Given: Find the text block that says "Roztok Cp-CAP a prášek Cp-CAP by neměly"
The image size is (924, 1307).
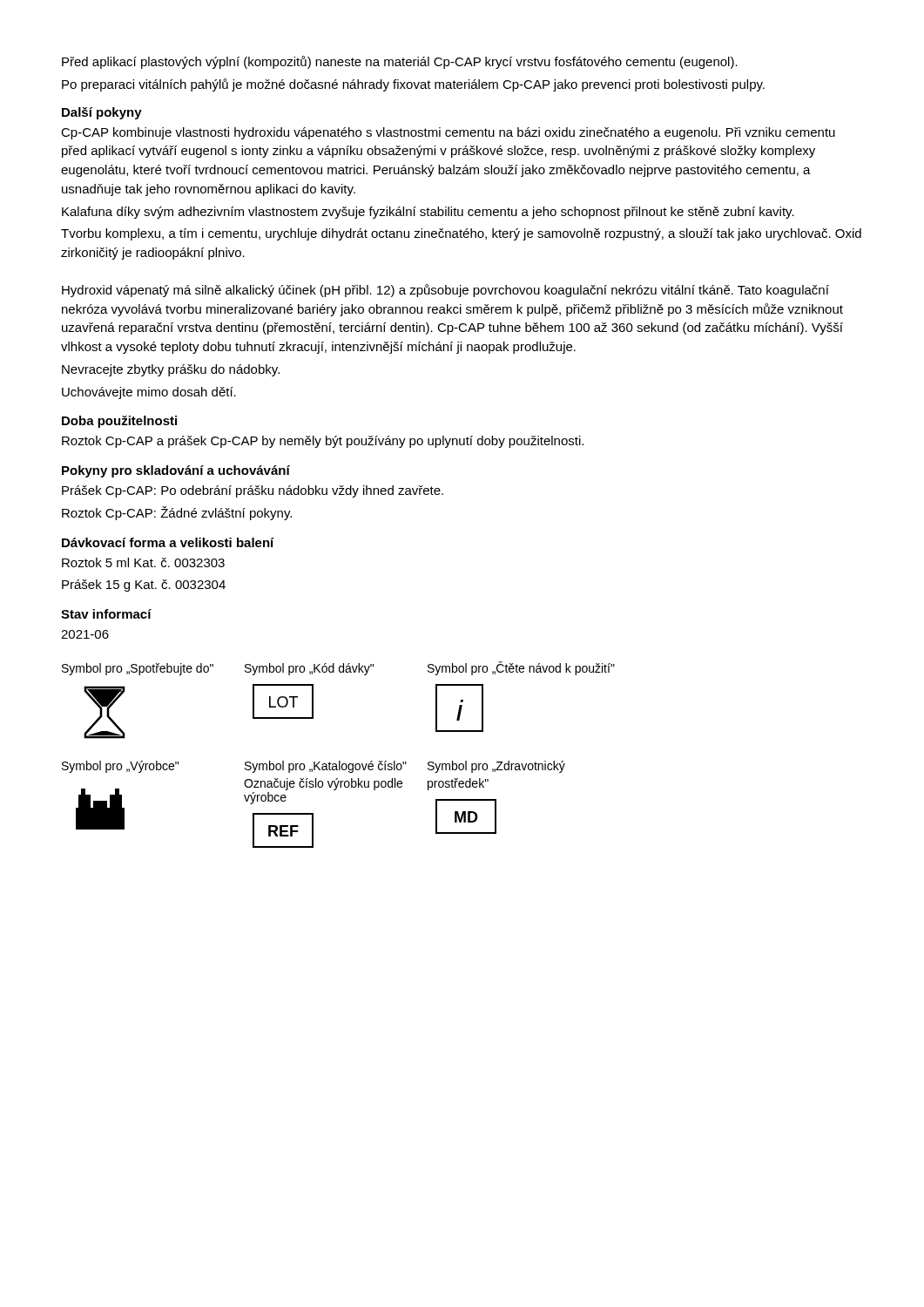Looking at the screenshot, I should [462, 441].
